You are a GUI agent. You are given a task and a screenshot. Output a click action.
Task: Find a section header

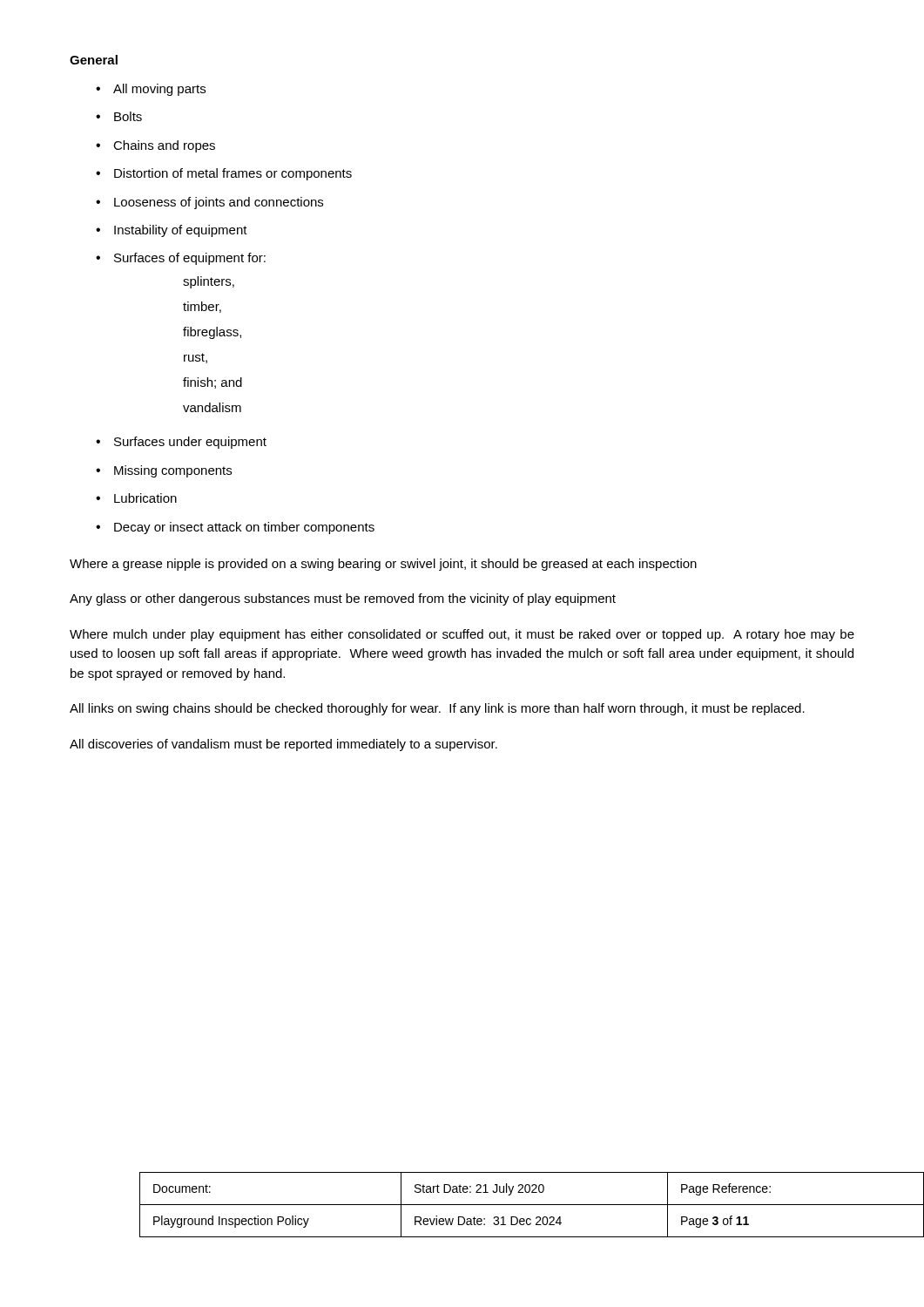click(94, 60)
